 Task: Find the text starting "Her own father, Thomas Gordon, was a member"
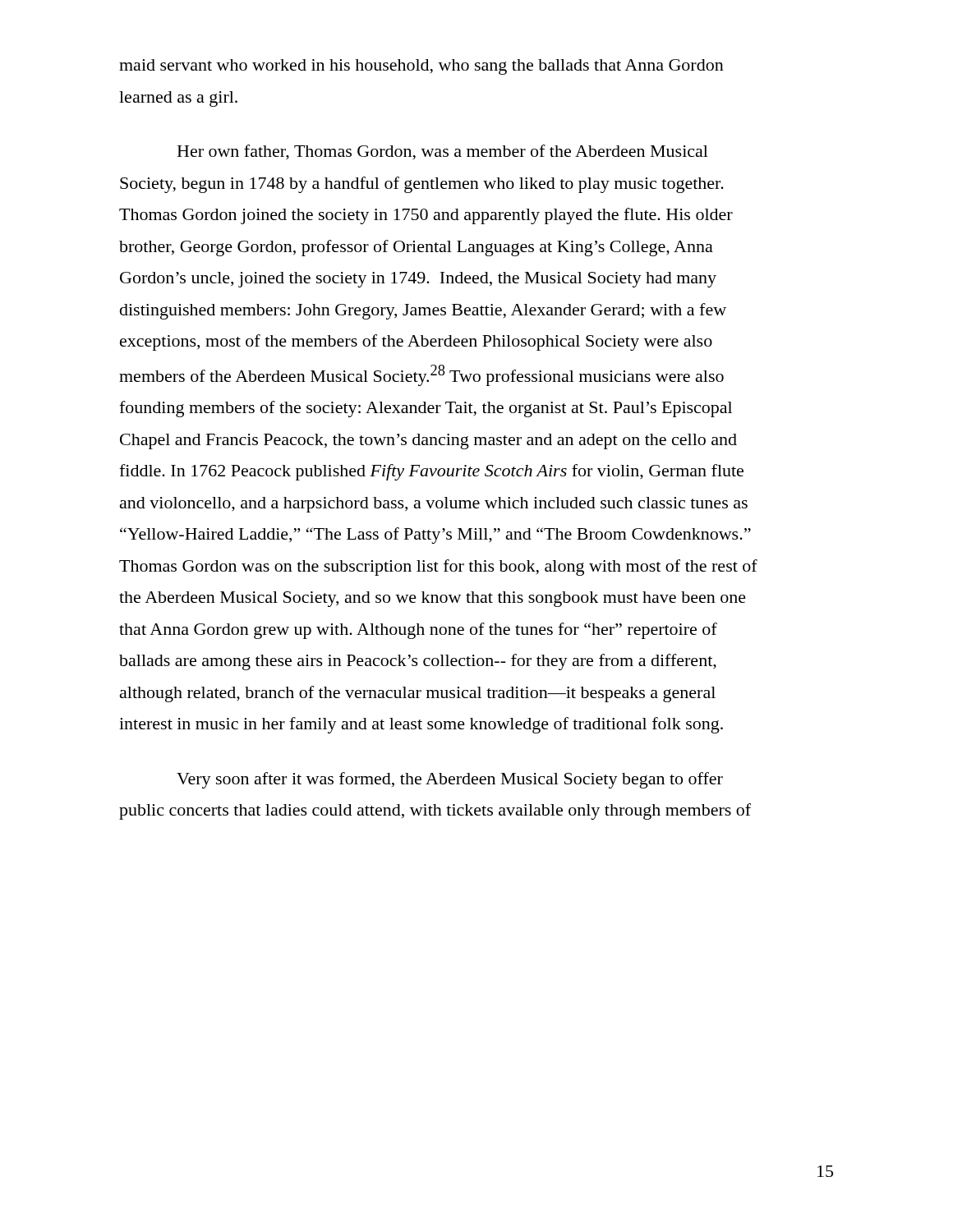(x=476, y=438)
